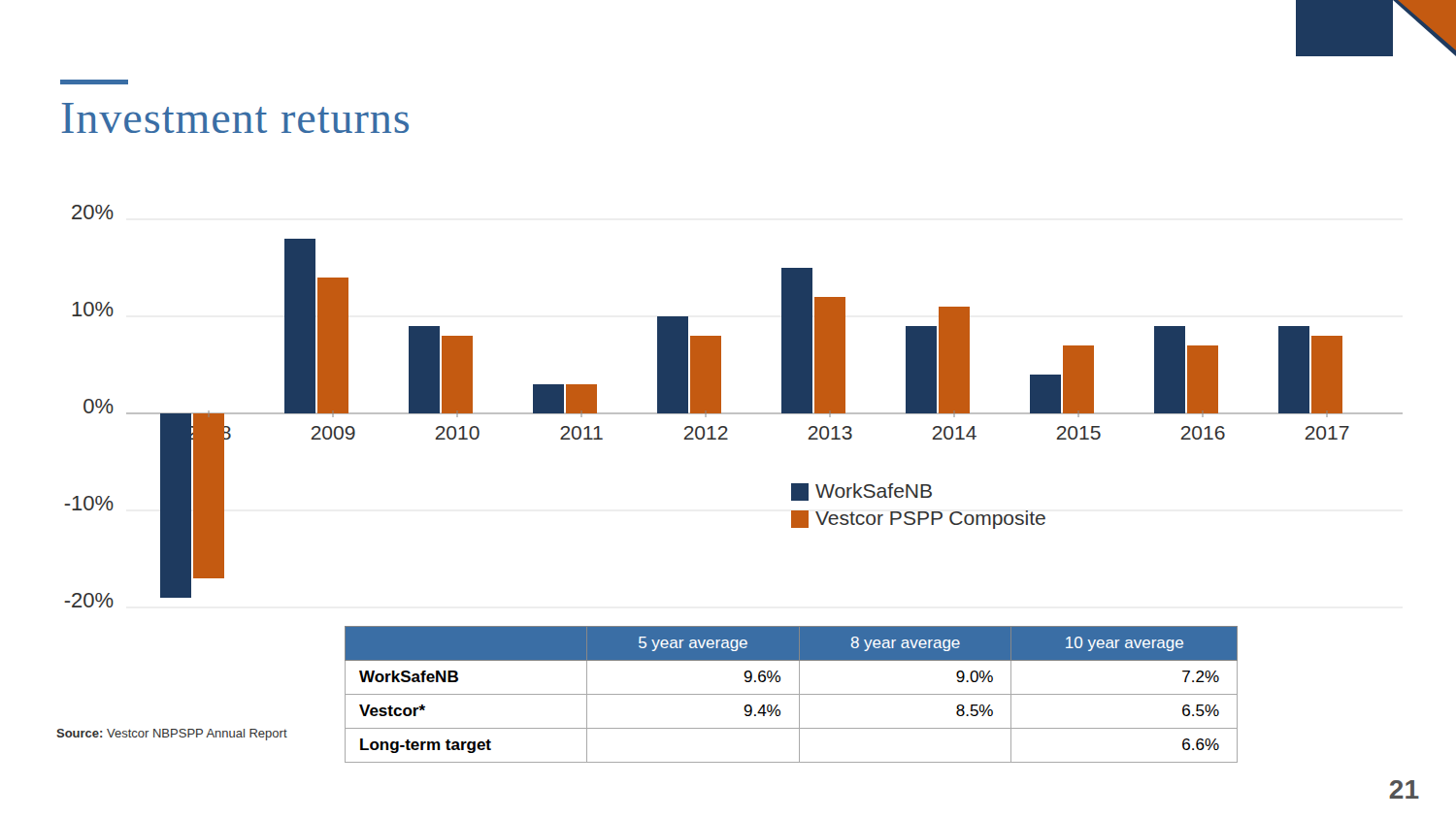Locate the logo
This screenshot has height=819, width=1456.
click(x=1376, y=28)
